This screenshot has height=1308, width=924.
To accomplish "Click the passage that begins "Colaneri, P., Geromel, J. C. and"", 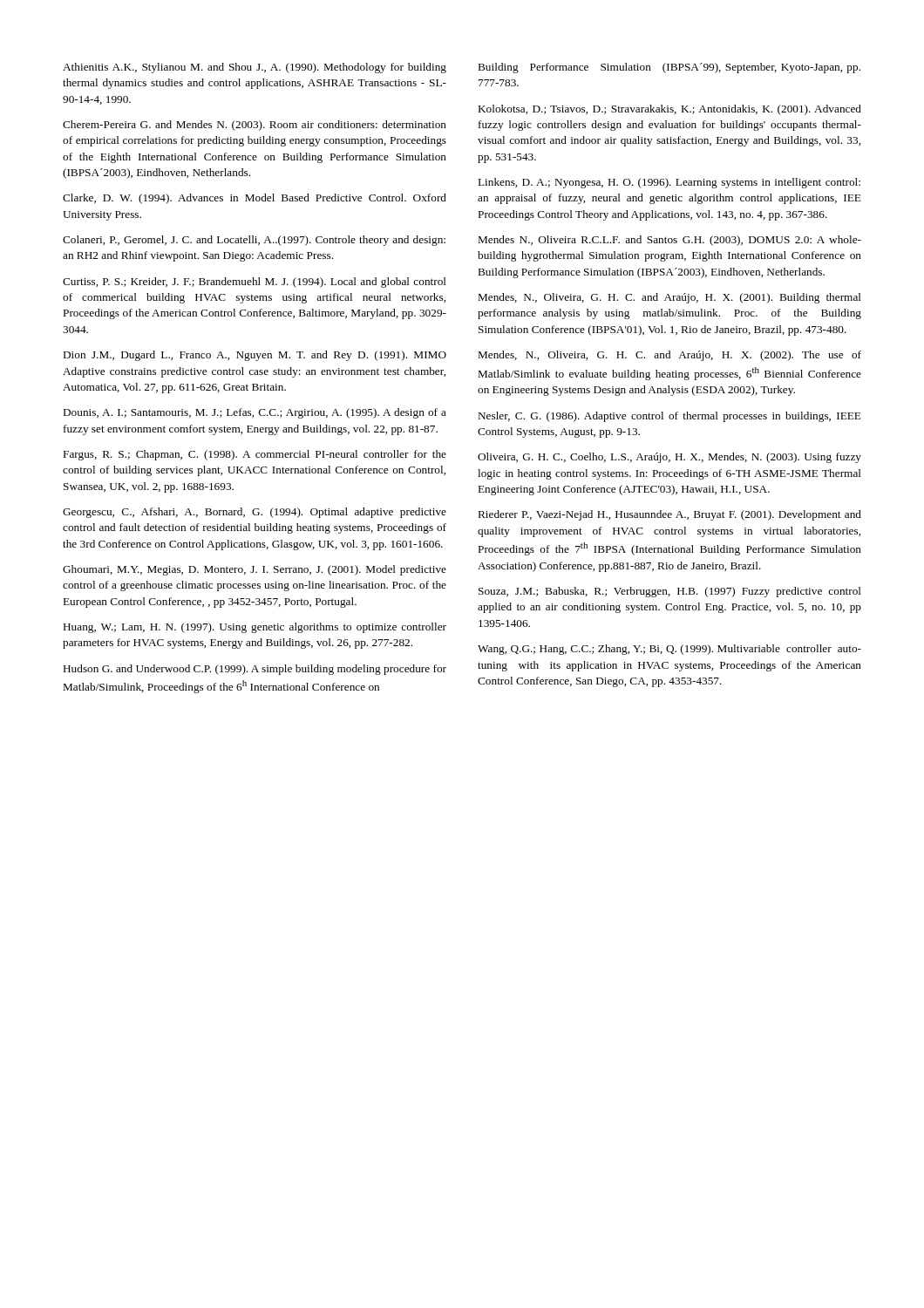I will [x=255, y=247].
